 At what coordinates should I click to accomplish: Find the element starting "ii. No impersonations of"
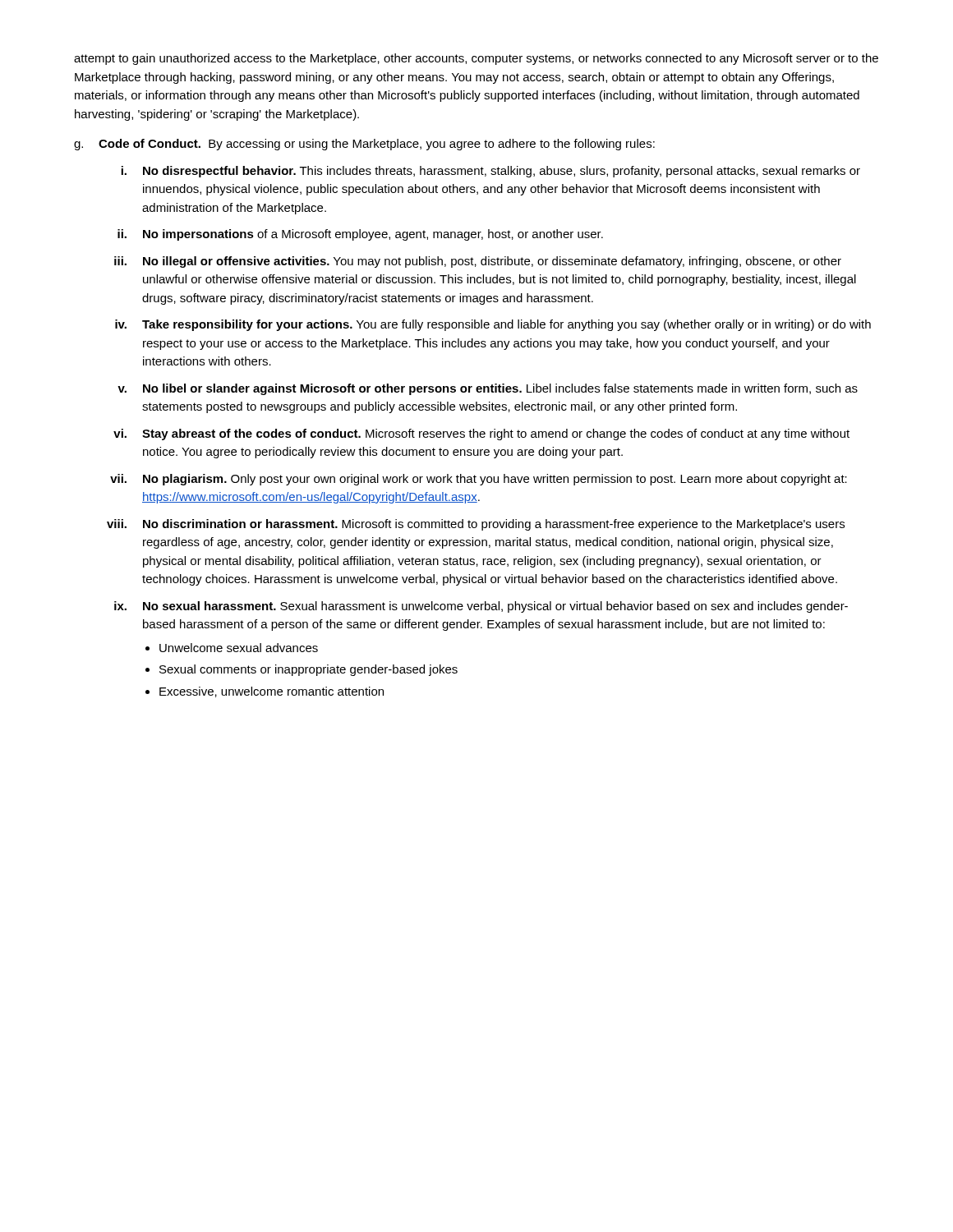click(x=476, y=234)
